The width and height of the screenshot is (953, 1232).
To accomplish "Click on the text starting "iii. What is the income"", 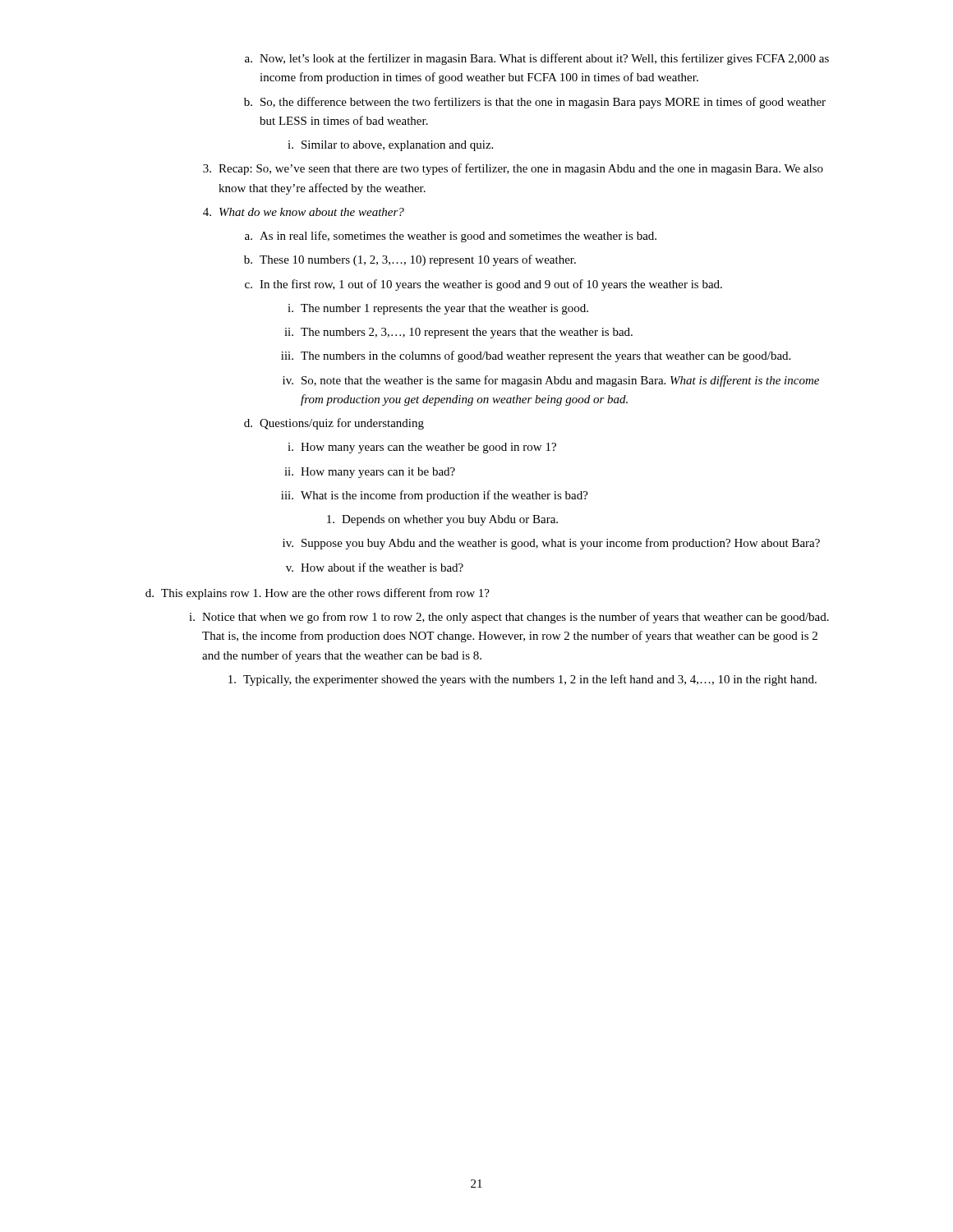I will click(555, 496).
